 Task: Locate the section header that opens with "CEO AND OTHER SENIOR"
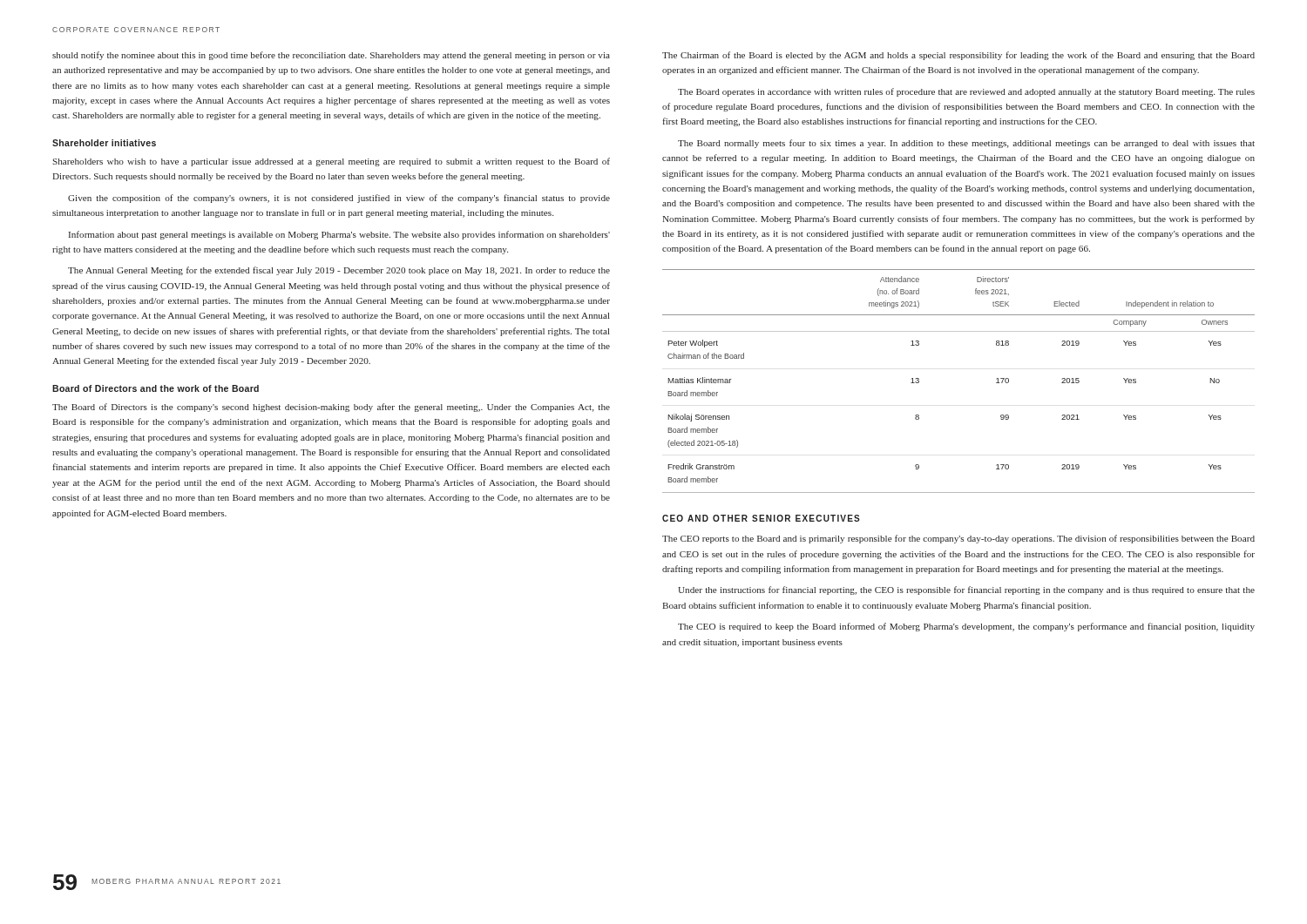(x=762, y=519)
